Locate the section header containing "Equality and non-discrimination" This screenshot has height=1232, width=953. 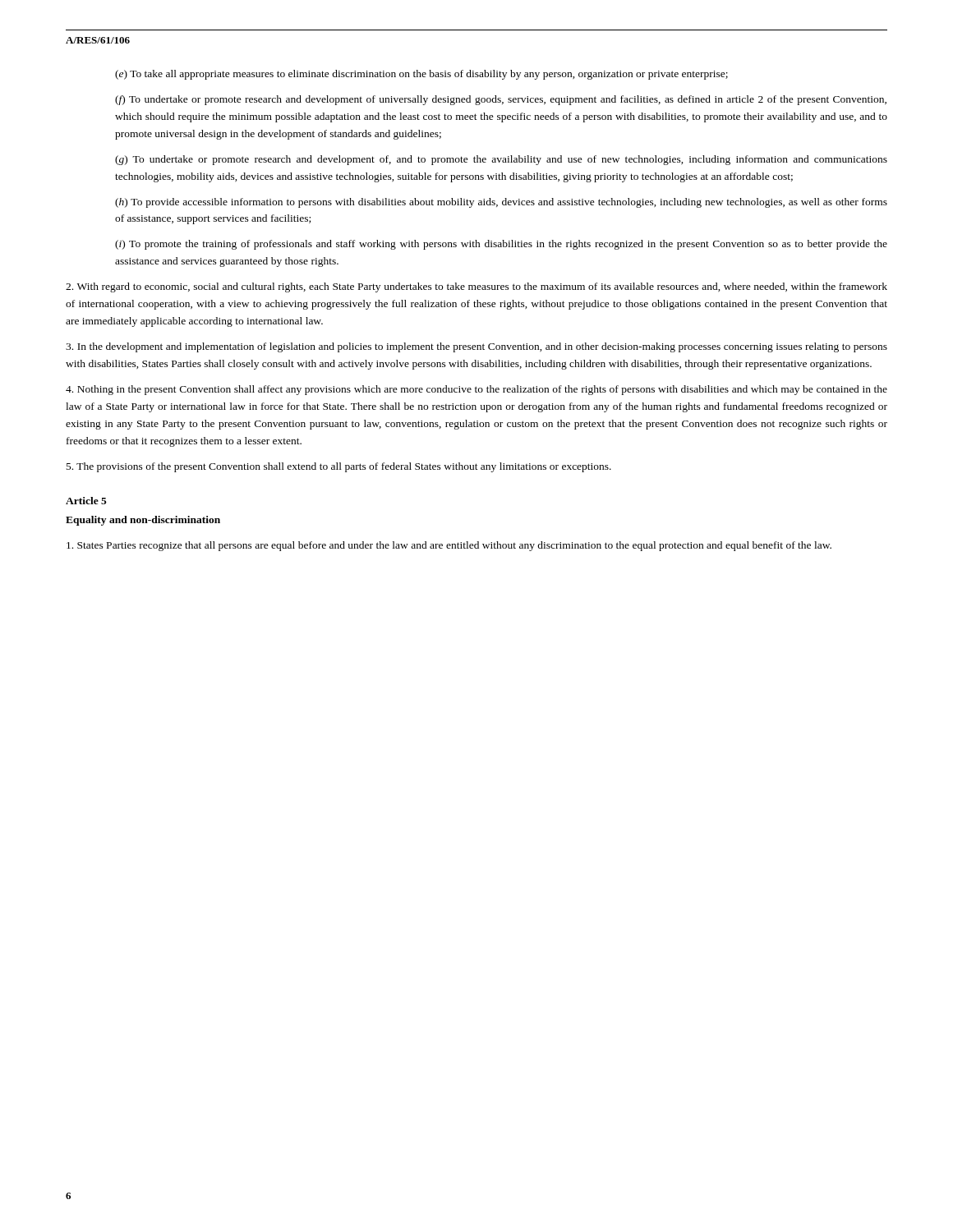(x=143, y=521)
